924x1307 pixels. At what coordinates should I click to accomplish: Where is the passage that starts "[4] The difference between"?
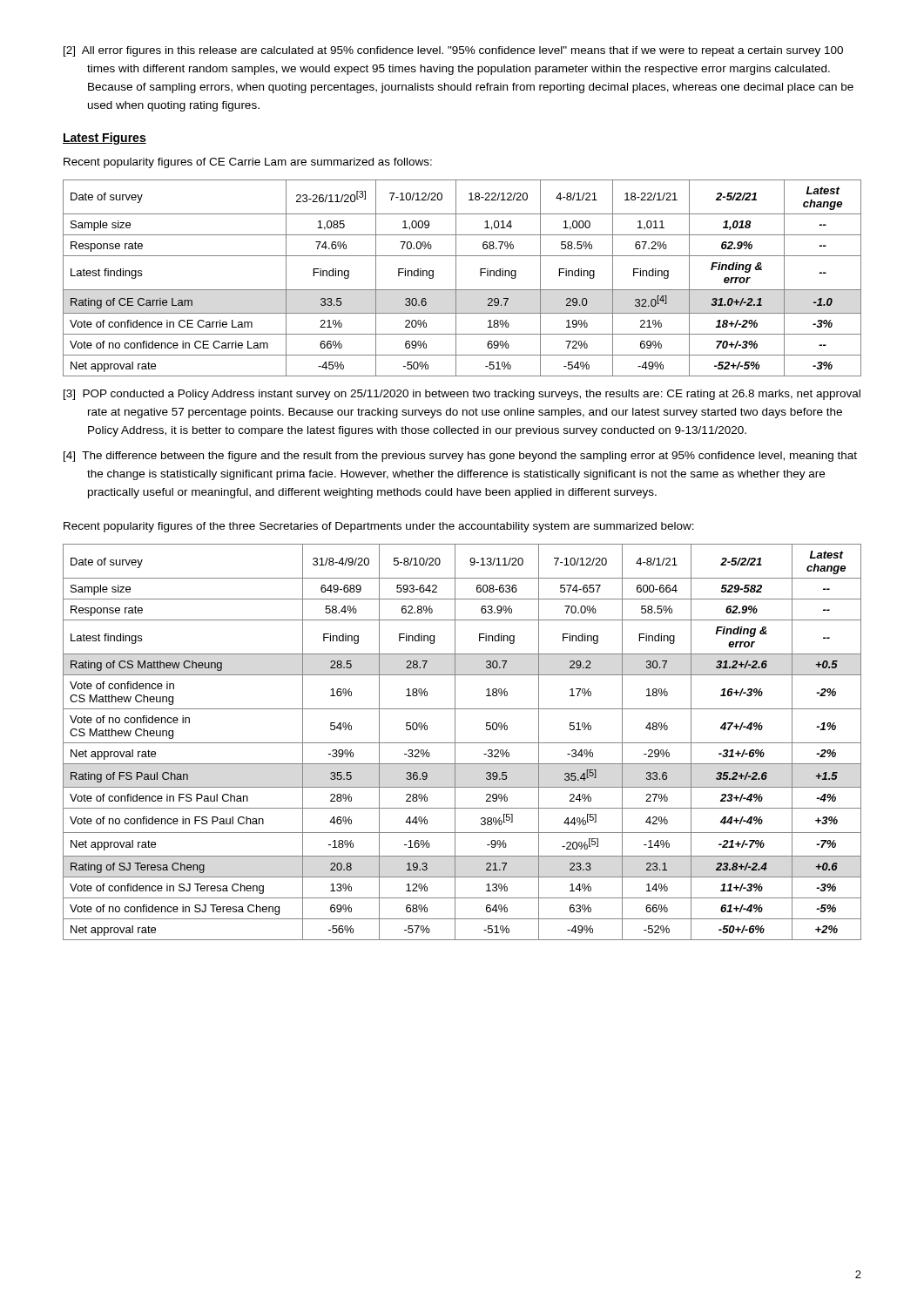(x=462, y=474)
